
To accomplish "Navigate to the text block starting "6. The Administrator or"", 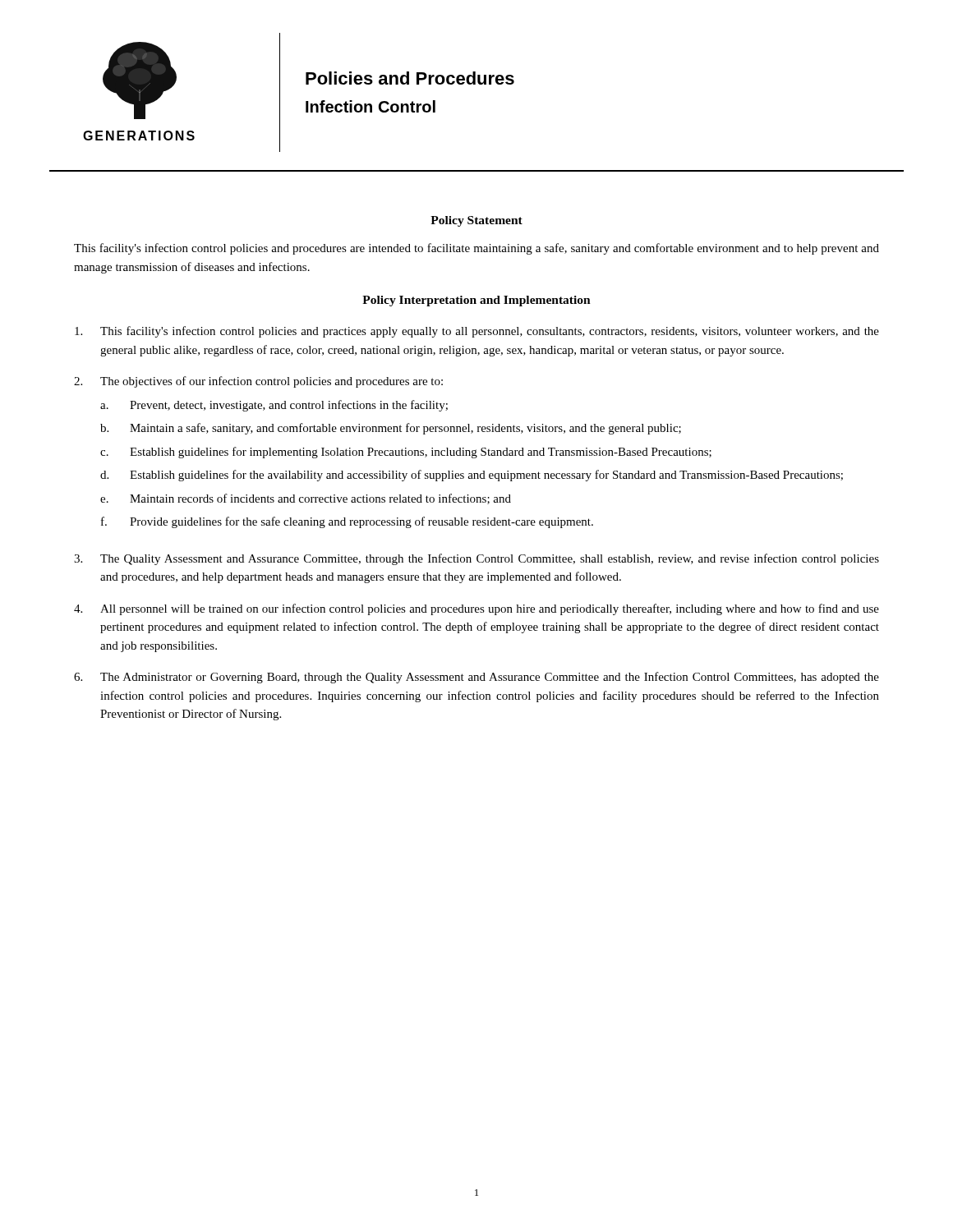I will point(476,695).
